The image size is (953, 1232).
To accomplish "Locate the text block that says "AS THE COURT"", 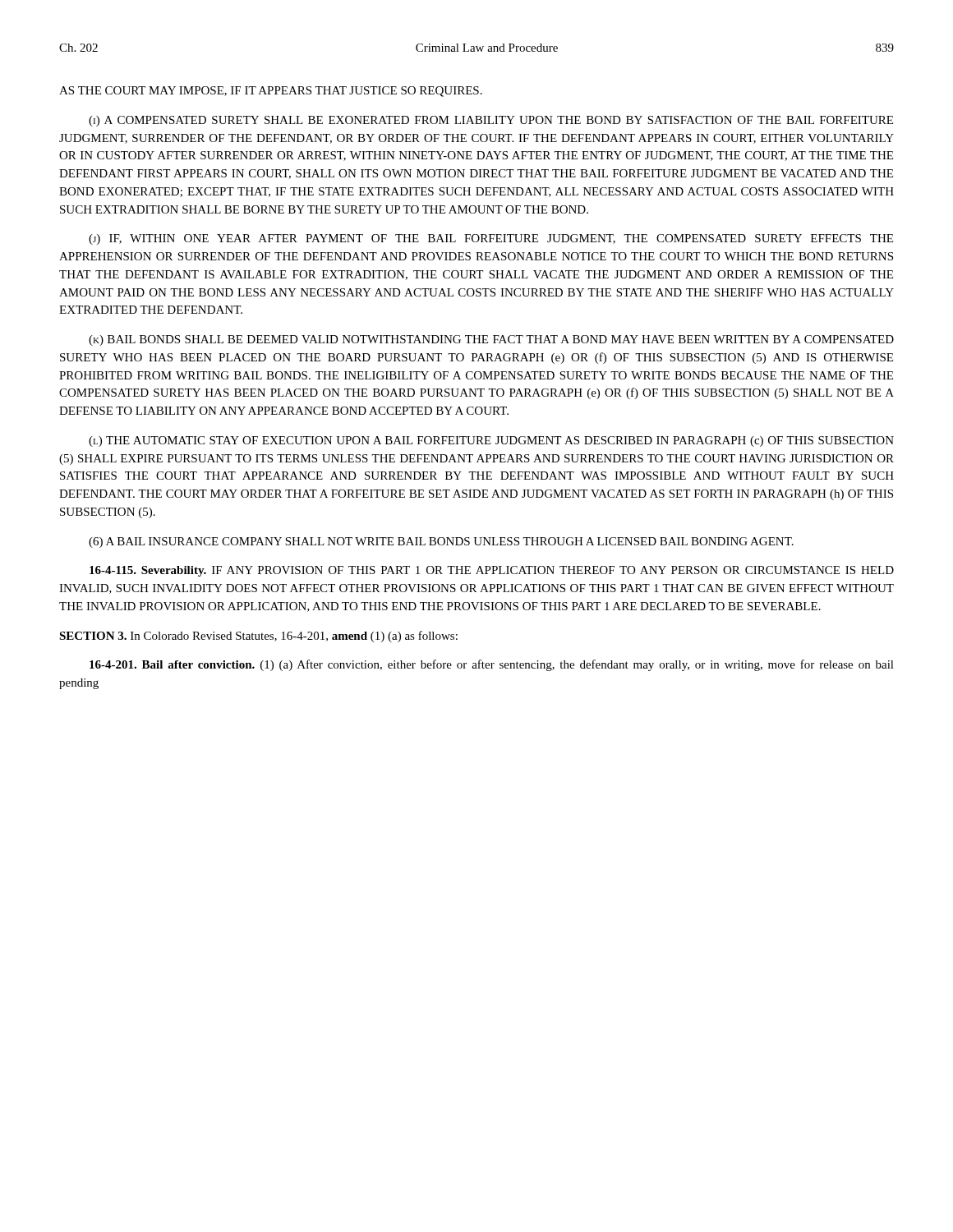I will coord(476,91).
